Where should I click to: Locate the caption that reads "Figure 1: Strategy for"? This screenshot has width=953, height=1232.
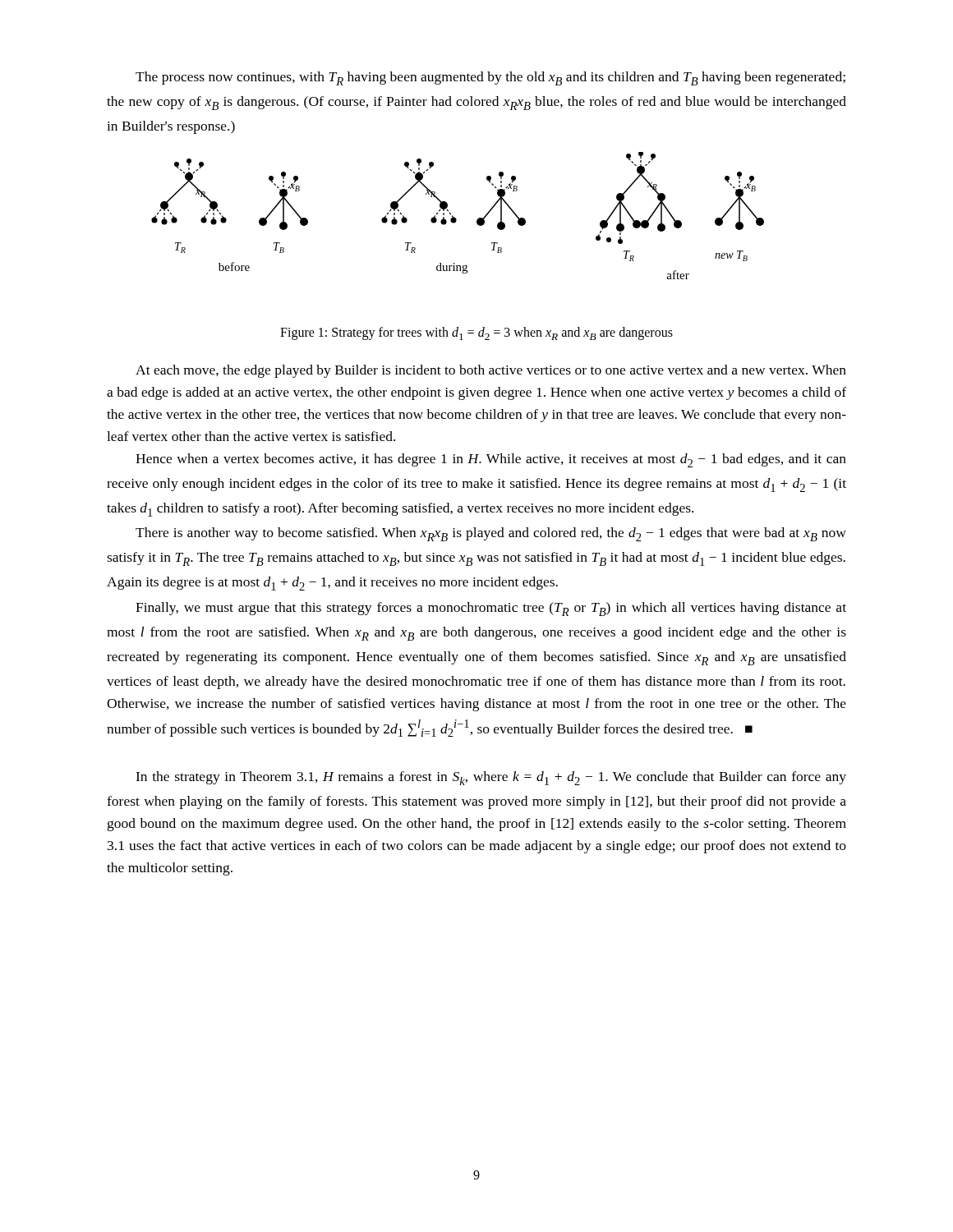click(476, 334)
